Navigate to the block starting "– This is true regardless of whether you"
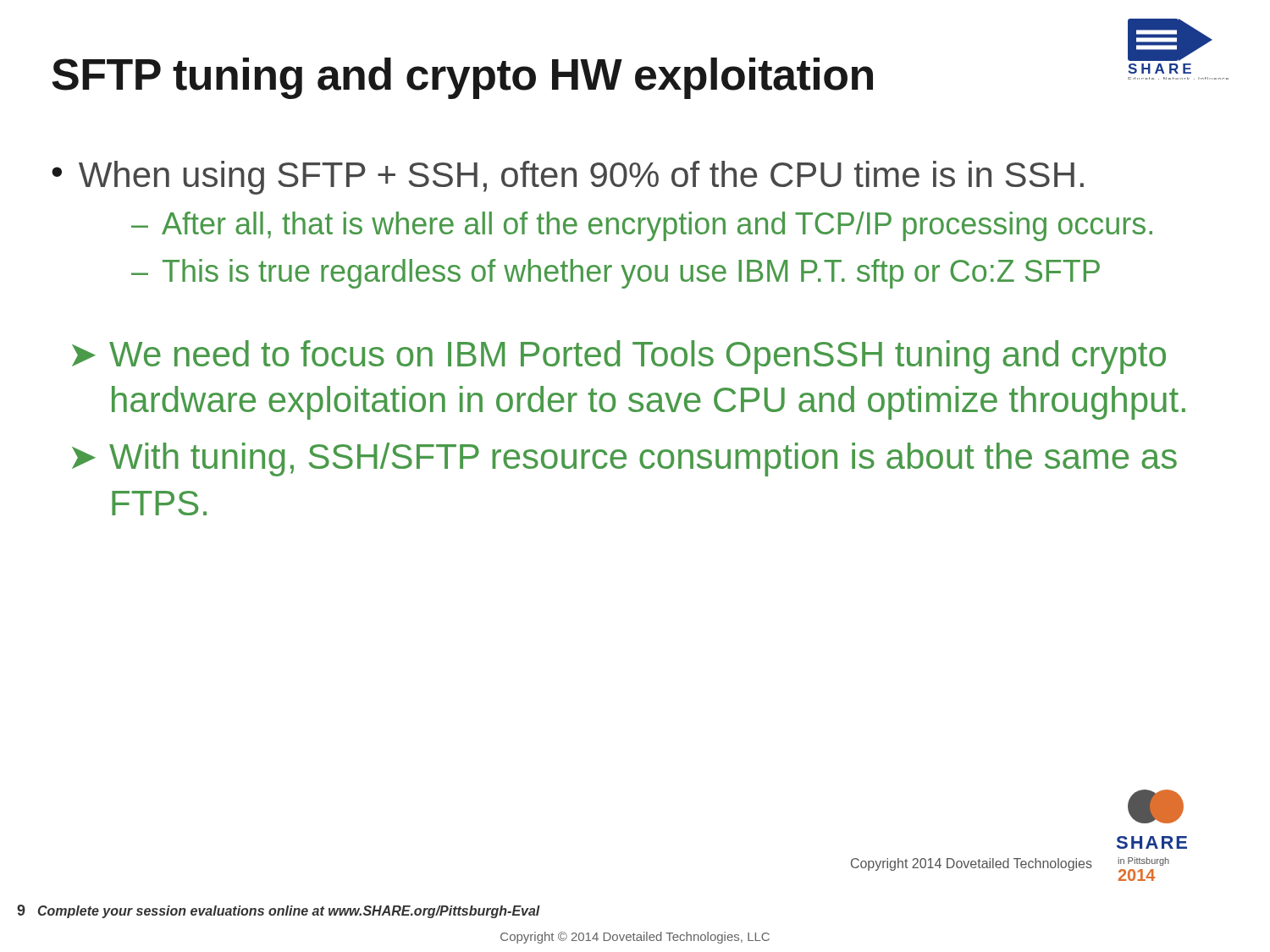1270x952 pixels. (x=616, y=272)
